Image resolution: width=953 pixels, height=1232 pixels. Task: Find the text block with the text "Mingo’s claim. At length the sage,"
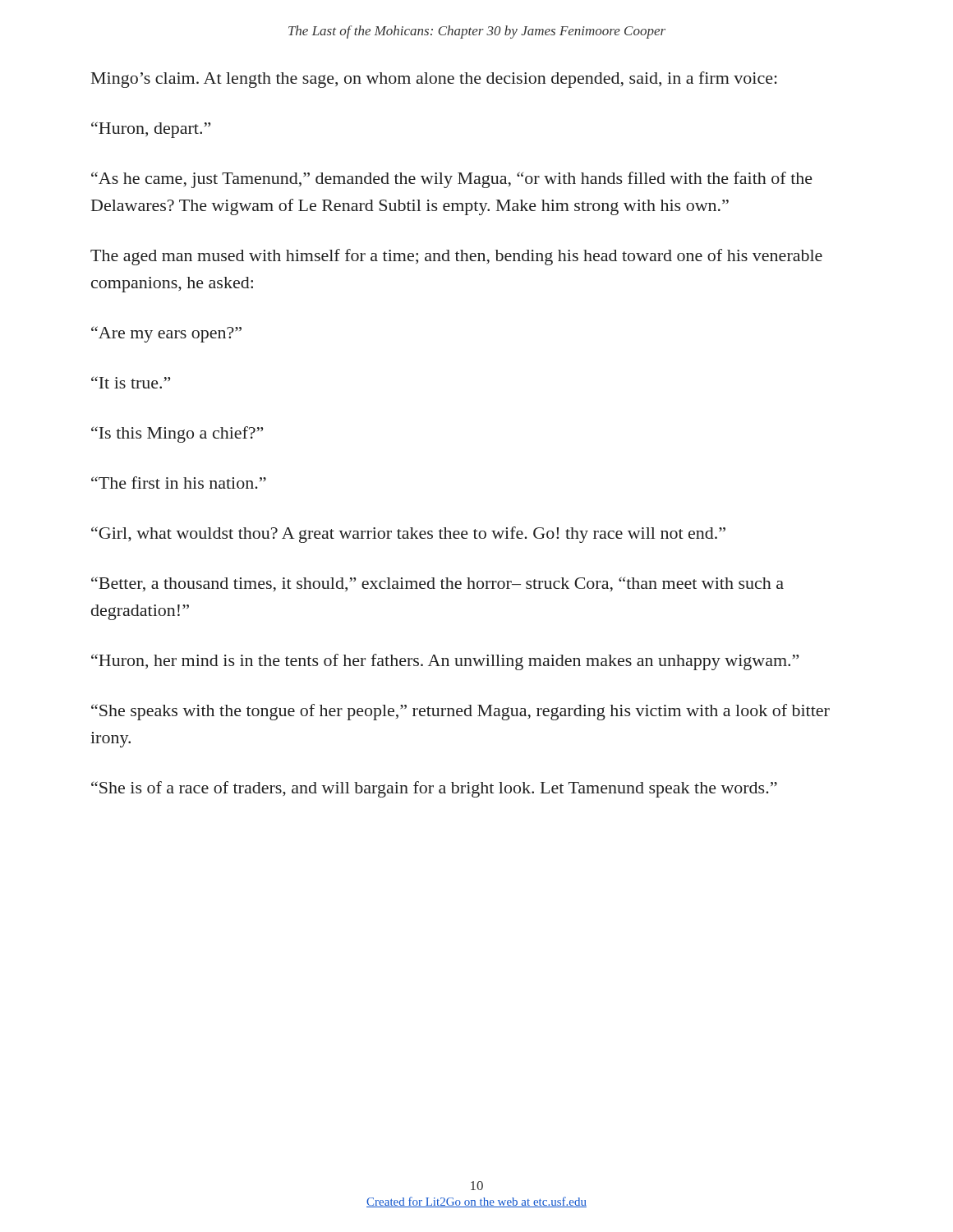[434, 78]
